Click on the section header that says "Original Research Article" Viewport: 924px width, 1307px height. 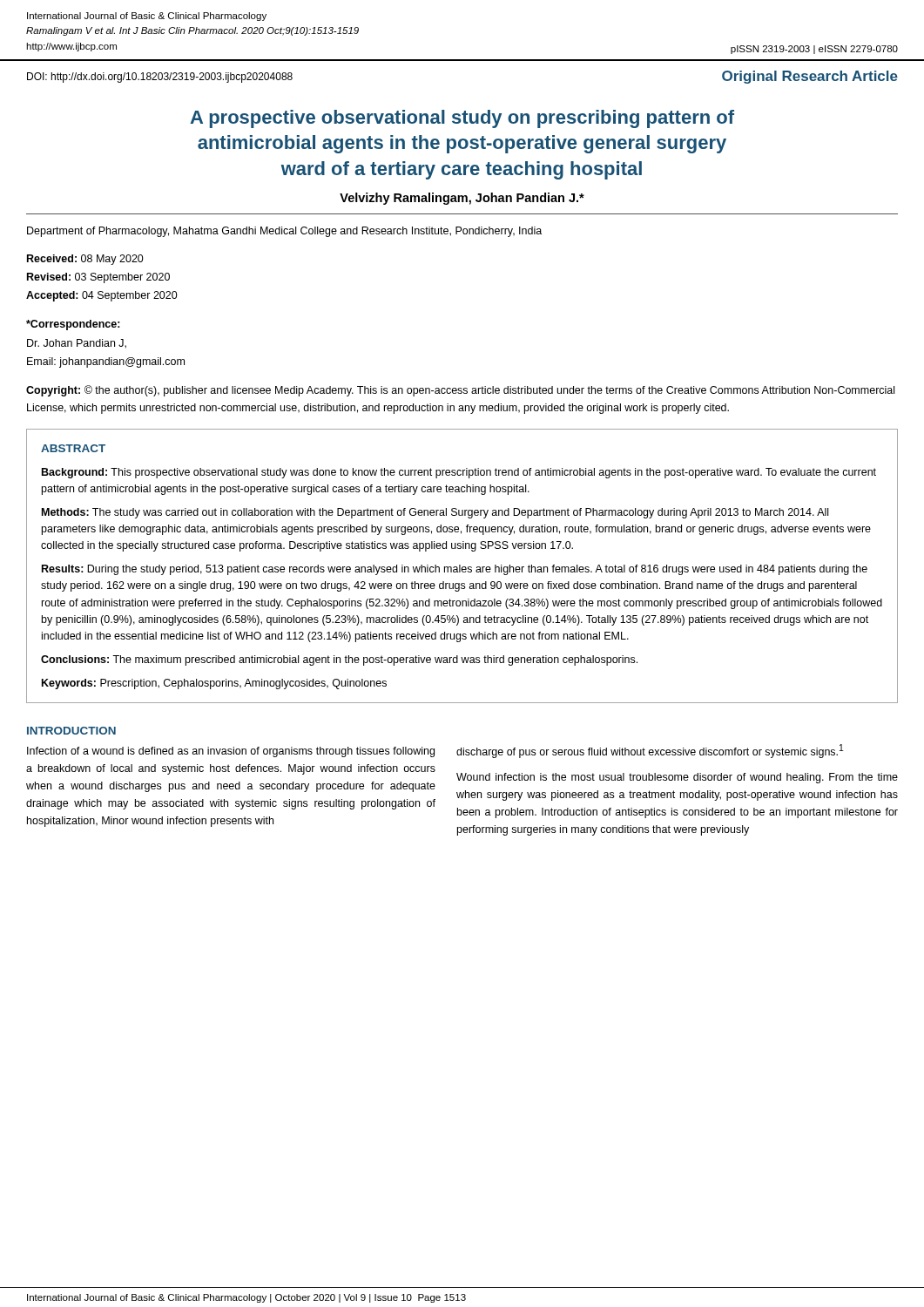[x=810, y=76]
